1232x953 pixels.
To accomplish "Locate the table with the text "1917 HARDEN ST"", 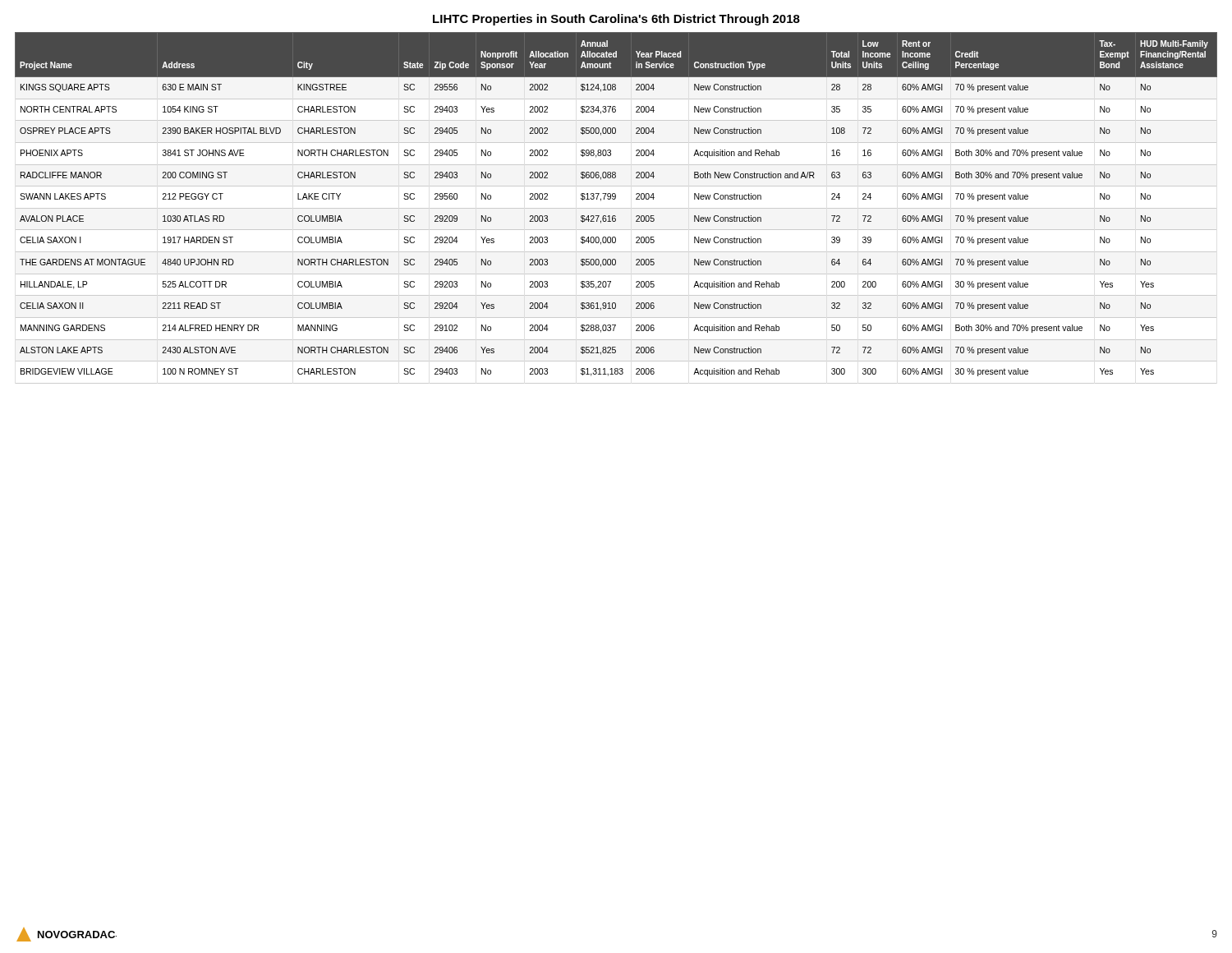I will [x=616, y=208].
